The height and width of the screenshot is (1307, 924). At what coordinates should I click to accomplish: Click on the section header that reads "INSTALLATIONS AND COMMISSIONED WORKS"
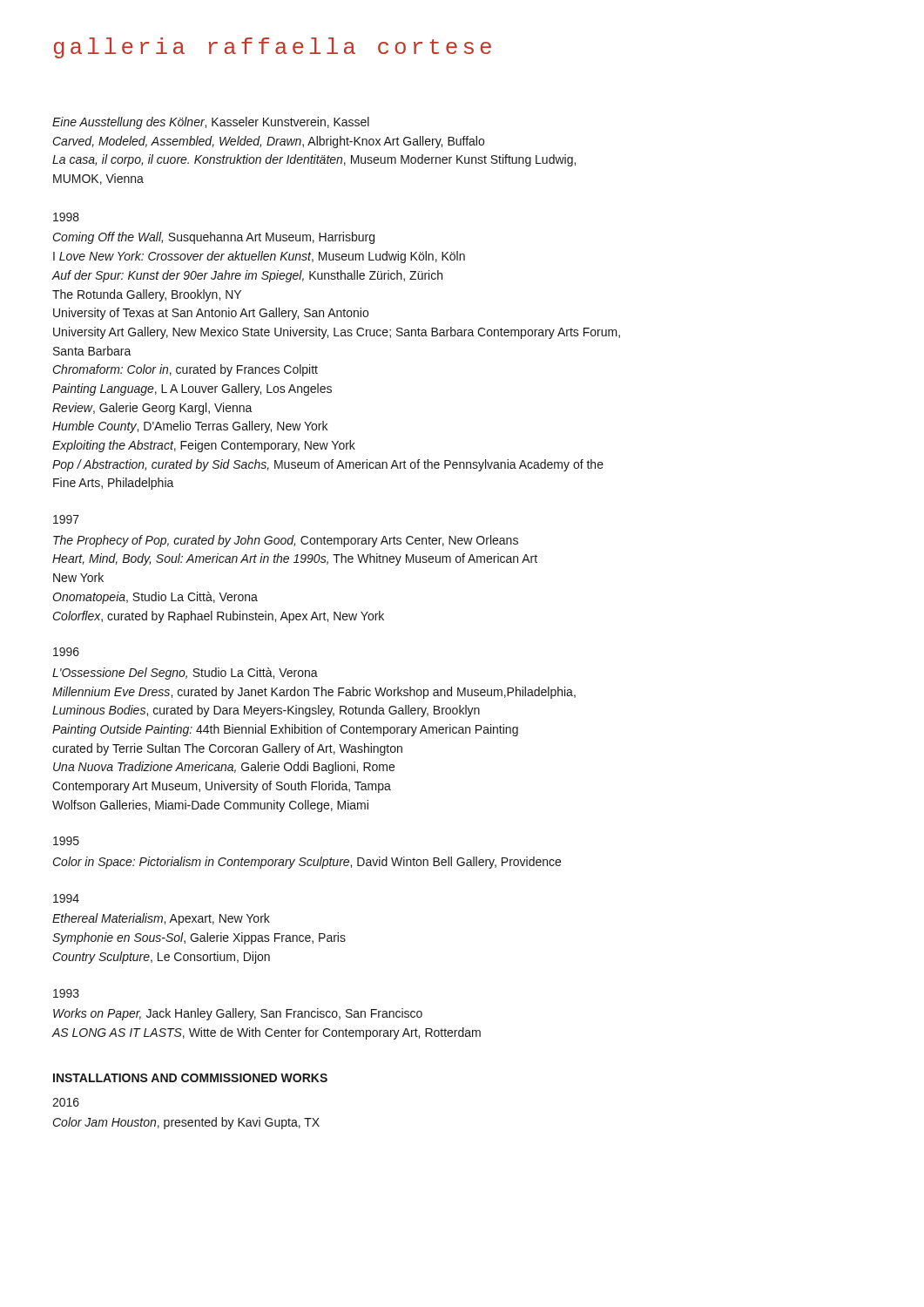pyautogui.click(x=190, y=1077)
